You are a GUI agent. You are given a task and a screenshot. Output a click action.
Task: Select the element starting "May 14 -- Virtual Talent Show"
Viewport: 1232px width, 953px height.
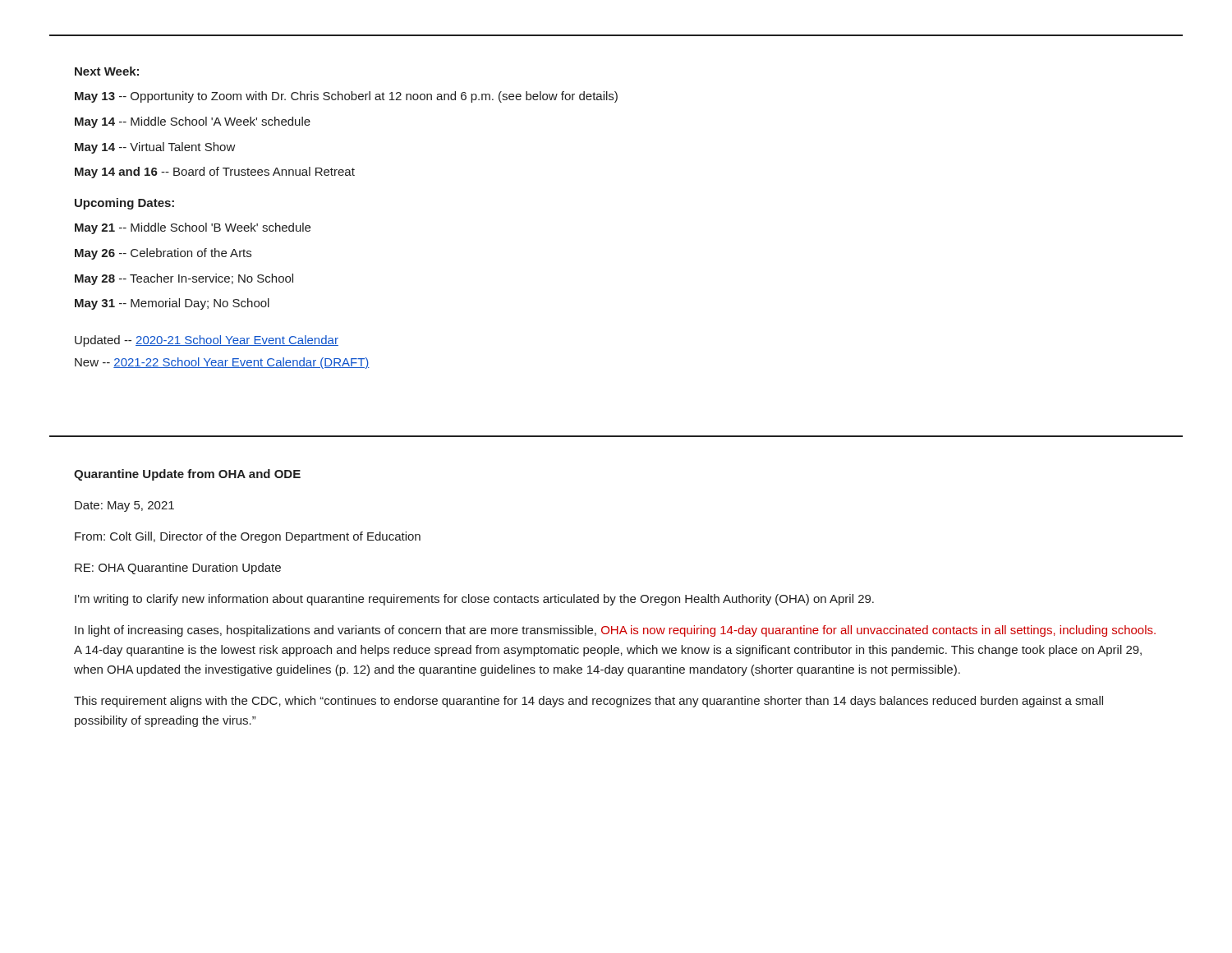pyautogui.click(x=154, y=146)
